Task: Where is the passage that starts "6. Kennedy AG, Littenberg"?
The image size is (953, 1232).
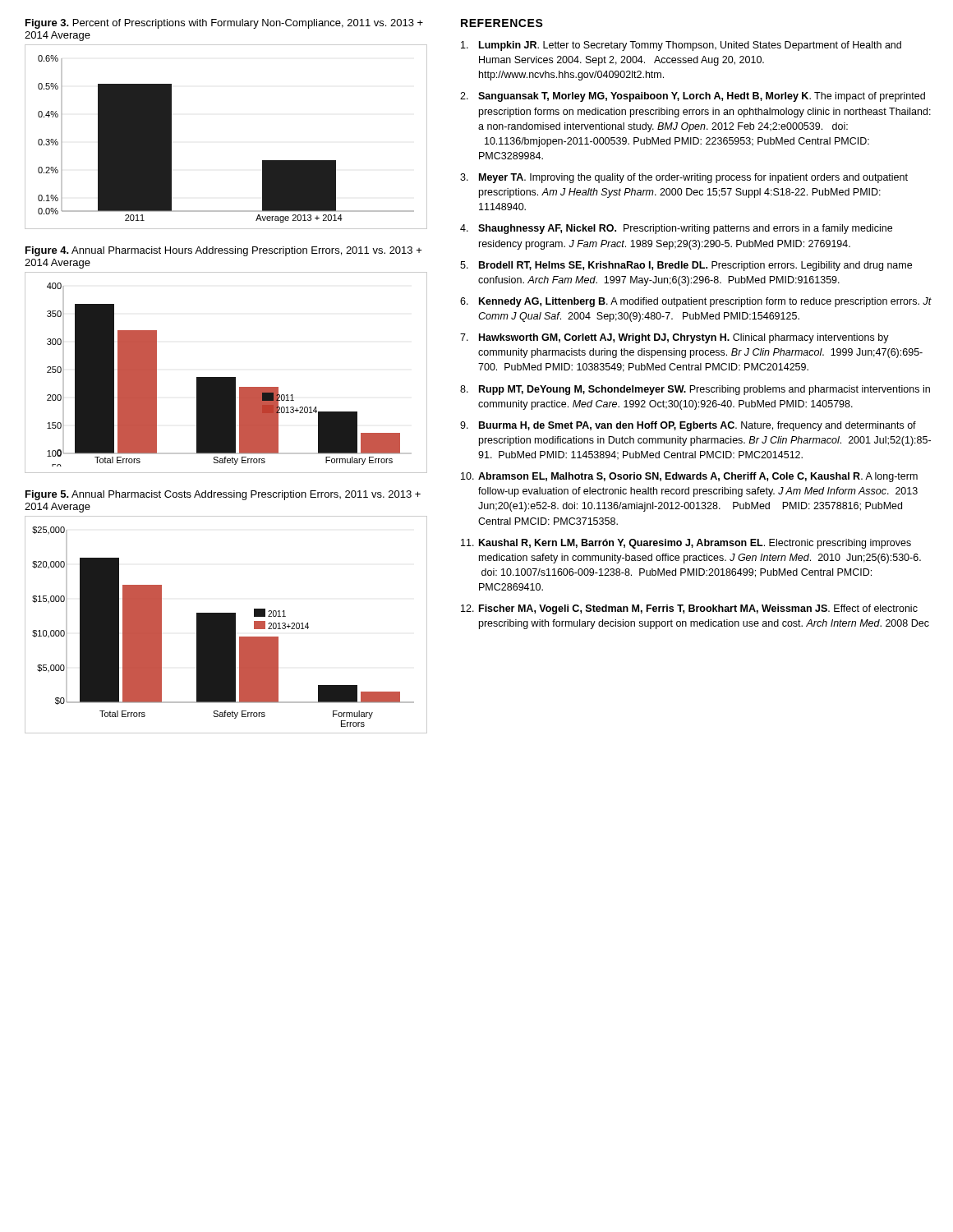Action: (696, 309)
